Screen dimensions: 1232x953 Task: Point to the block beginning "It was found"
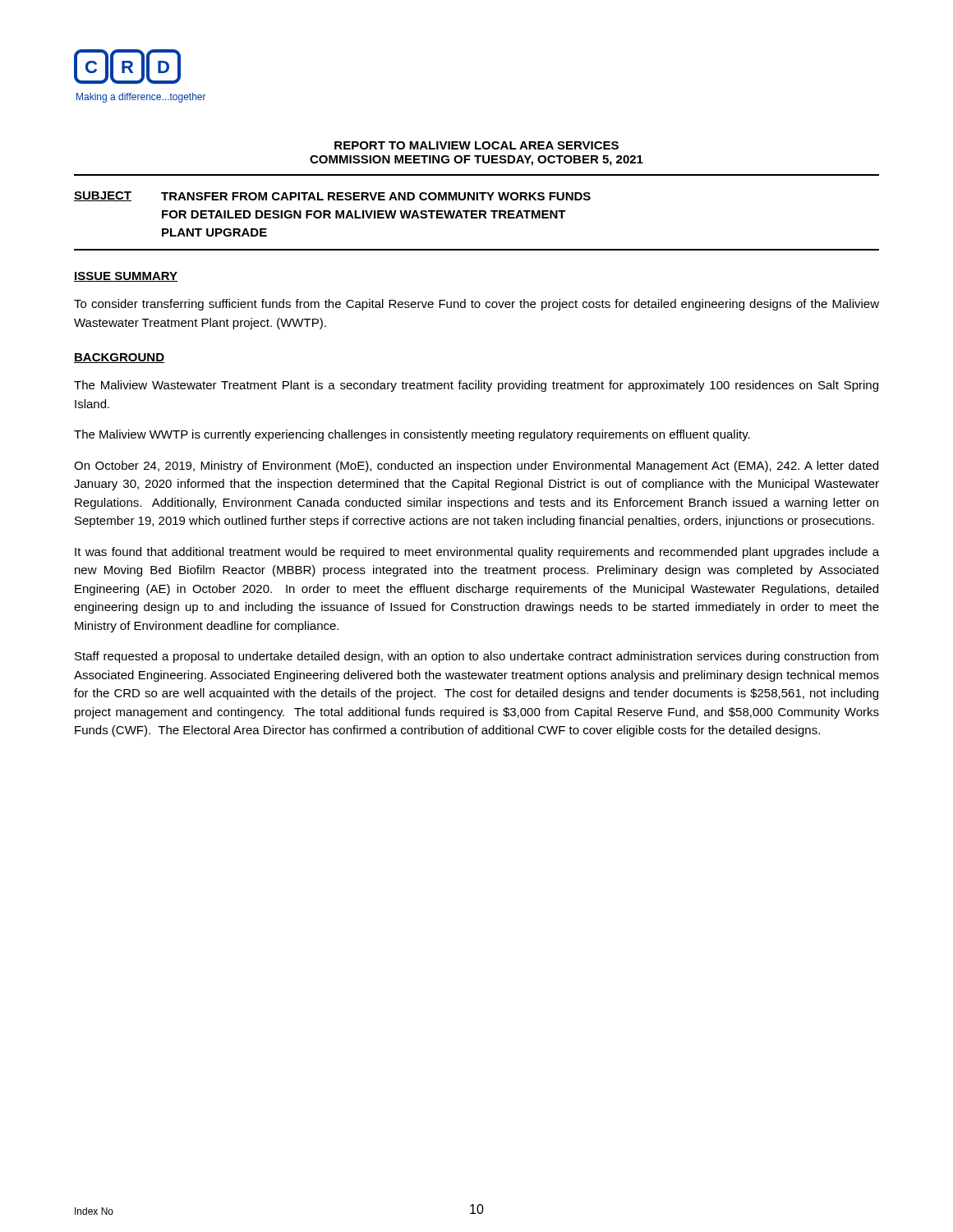[476, 588]
